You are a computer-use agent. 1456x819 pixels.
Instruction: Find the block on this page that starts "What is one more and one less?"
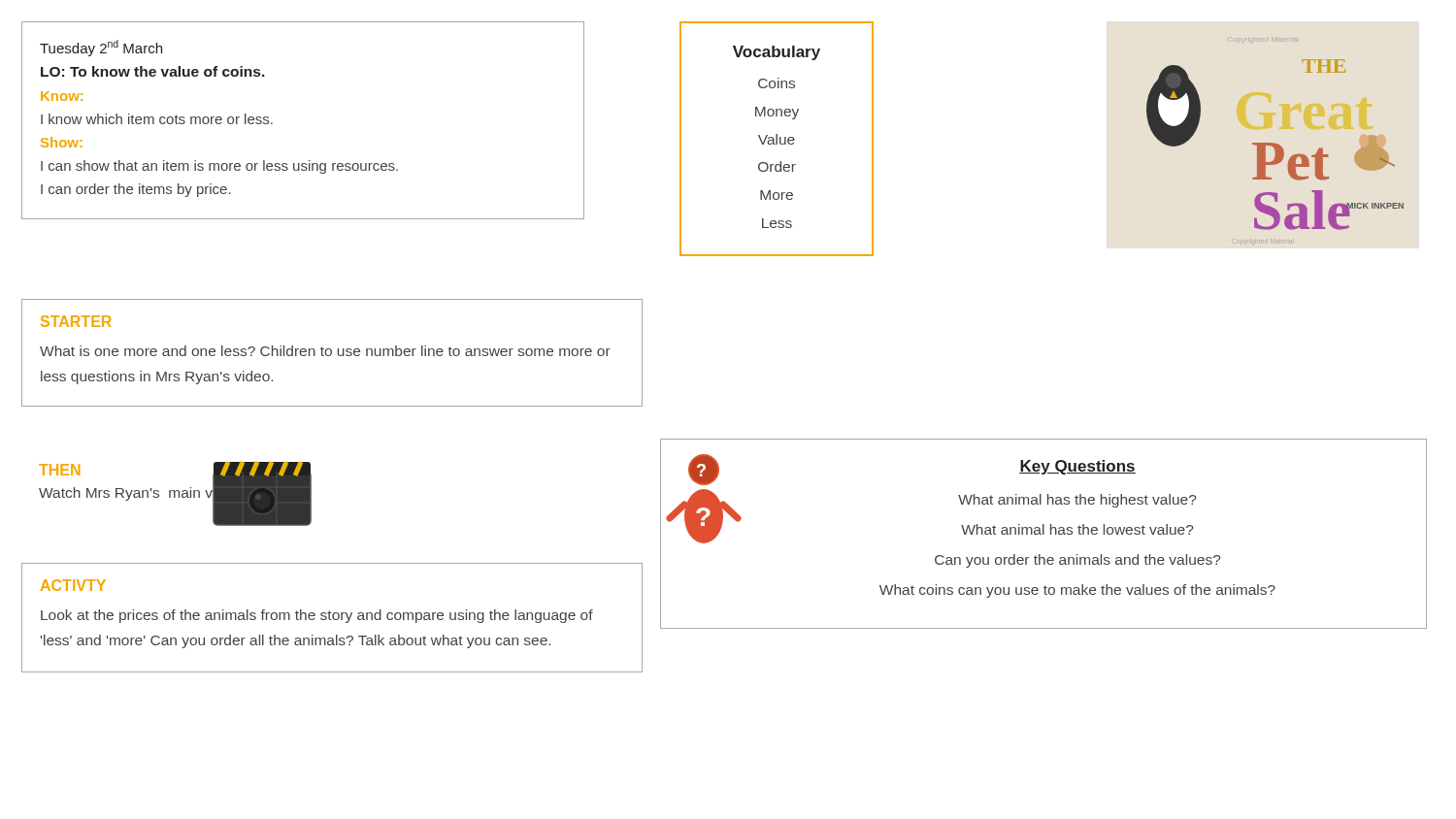325,363
